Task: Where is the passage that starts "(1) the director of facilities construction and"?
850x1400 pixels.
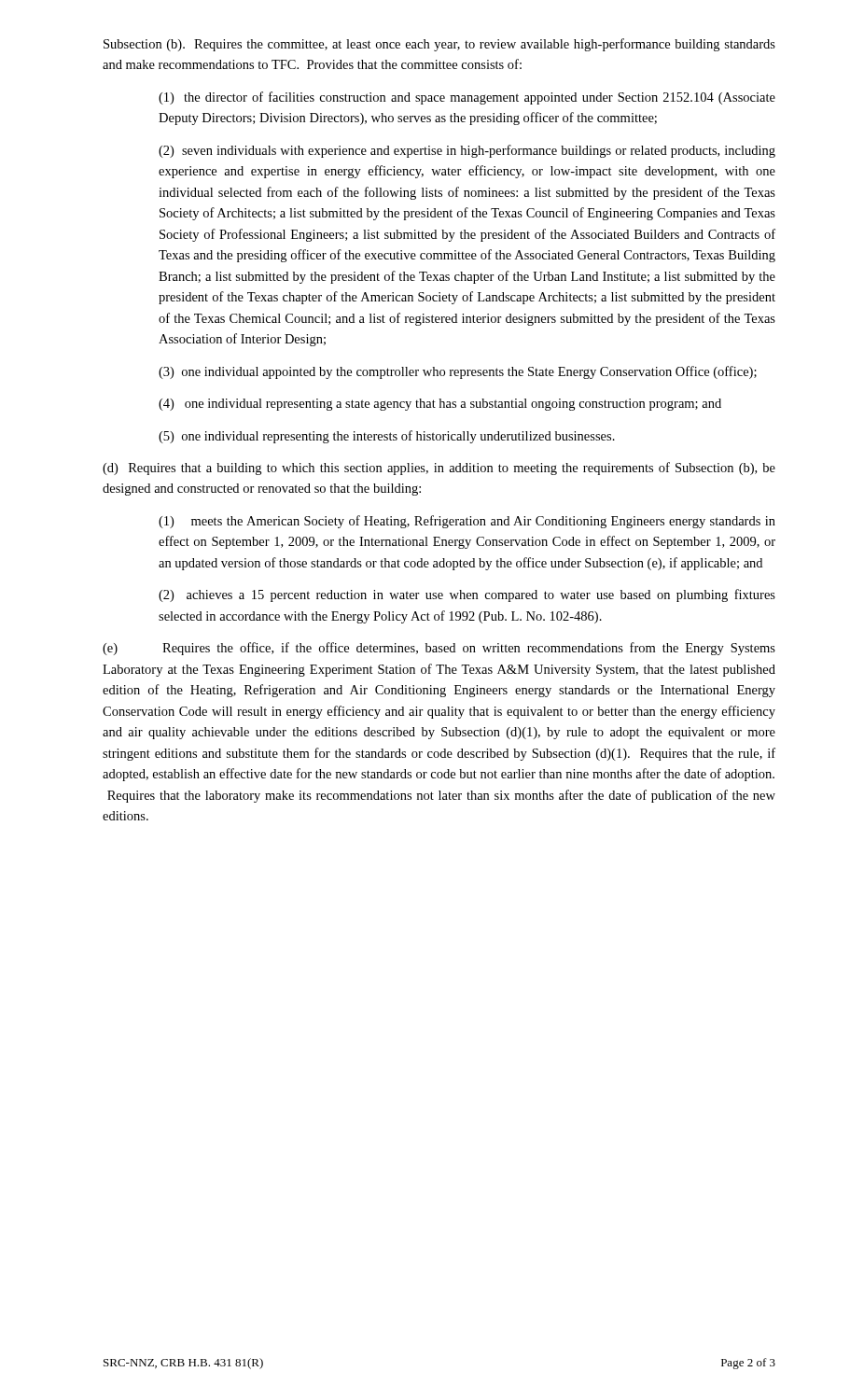Action: (467, 108)
